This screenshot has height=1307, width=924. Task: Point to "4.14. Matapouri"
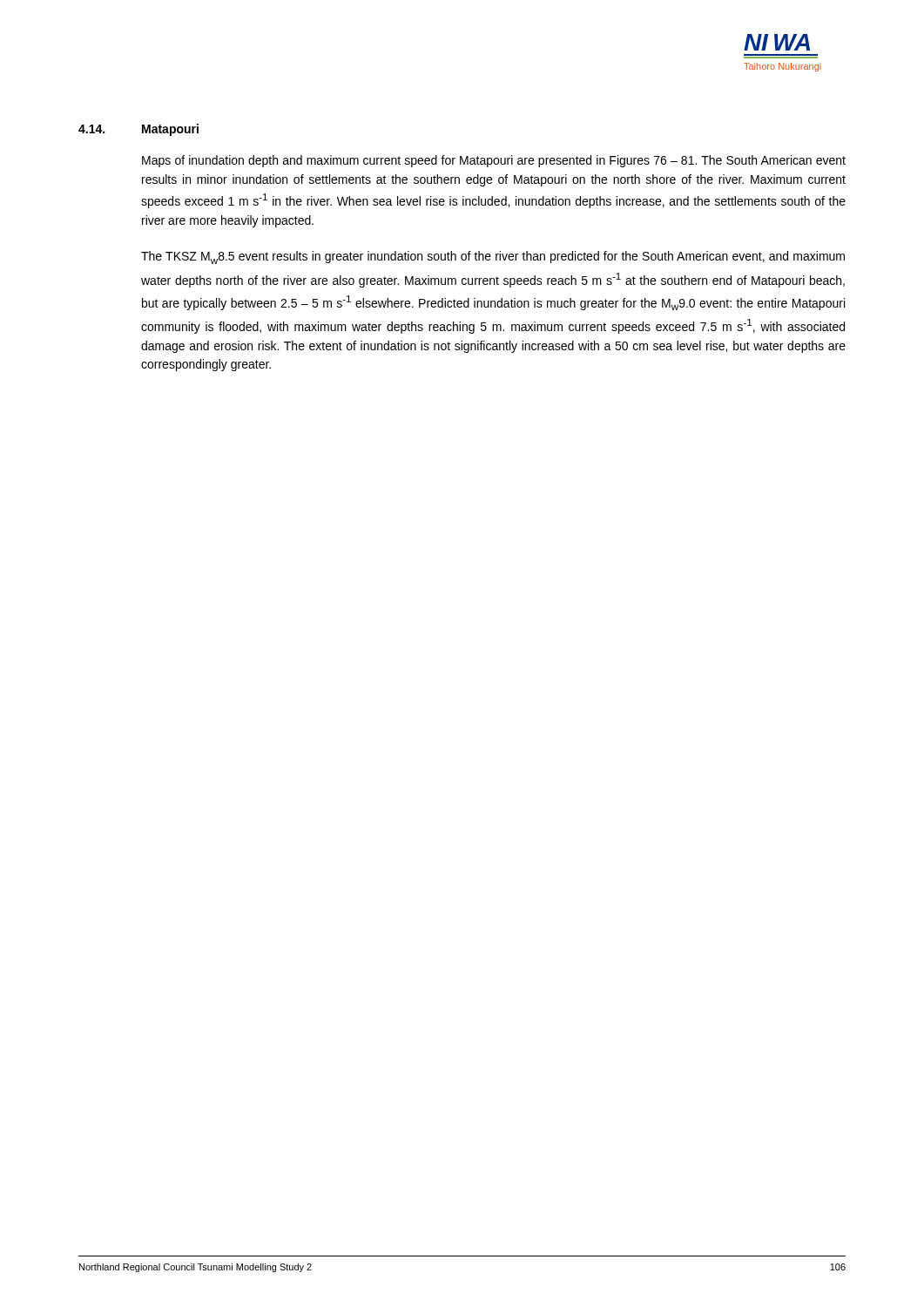click(x=139, y=129)
